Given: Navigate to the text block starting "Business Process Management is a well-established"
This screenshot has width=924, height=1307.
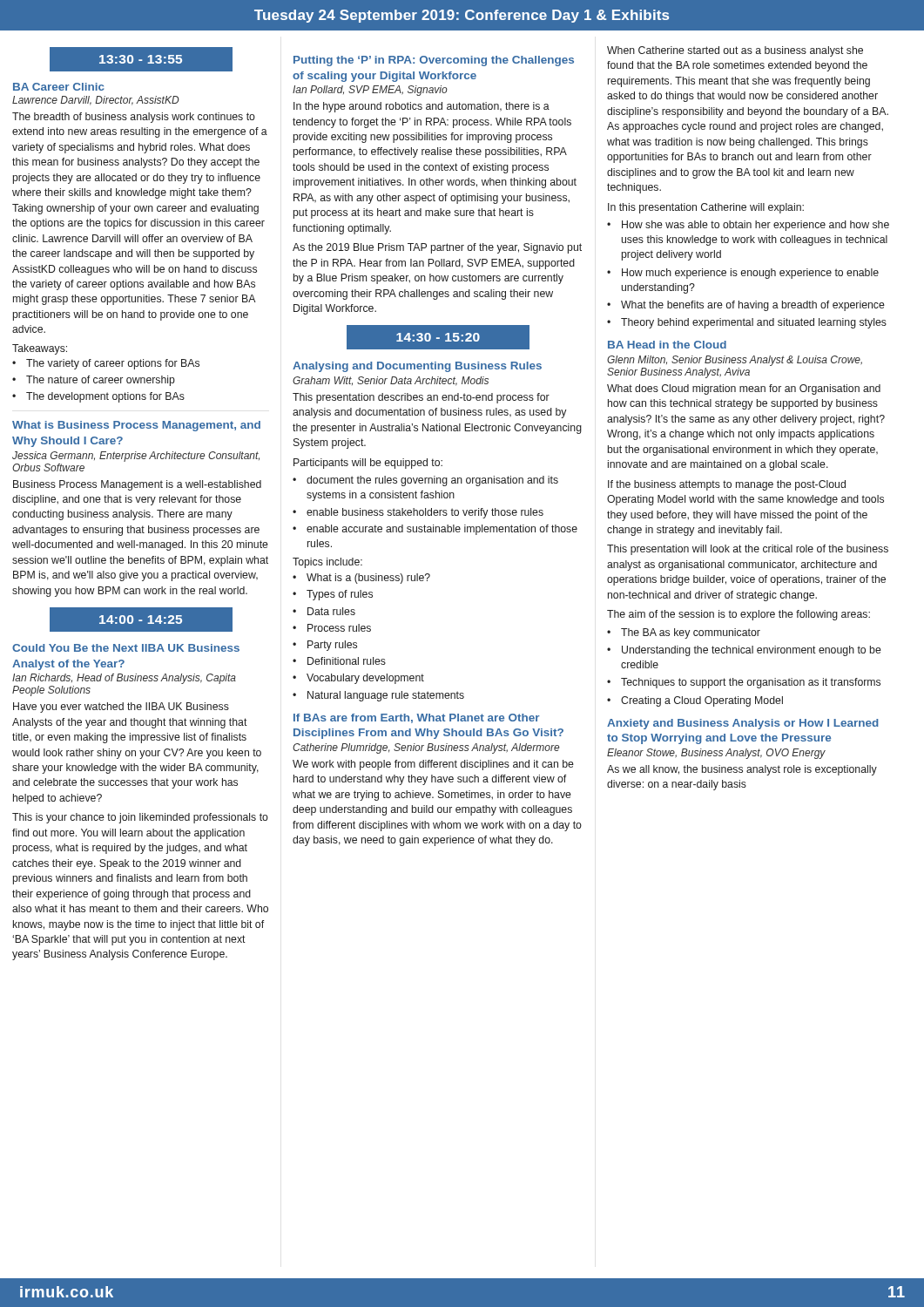Looking at the screenshot, I should click(x=140, y=537).
